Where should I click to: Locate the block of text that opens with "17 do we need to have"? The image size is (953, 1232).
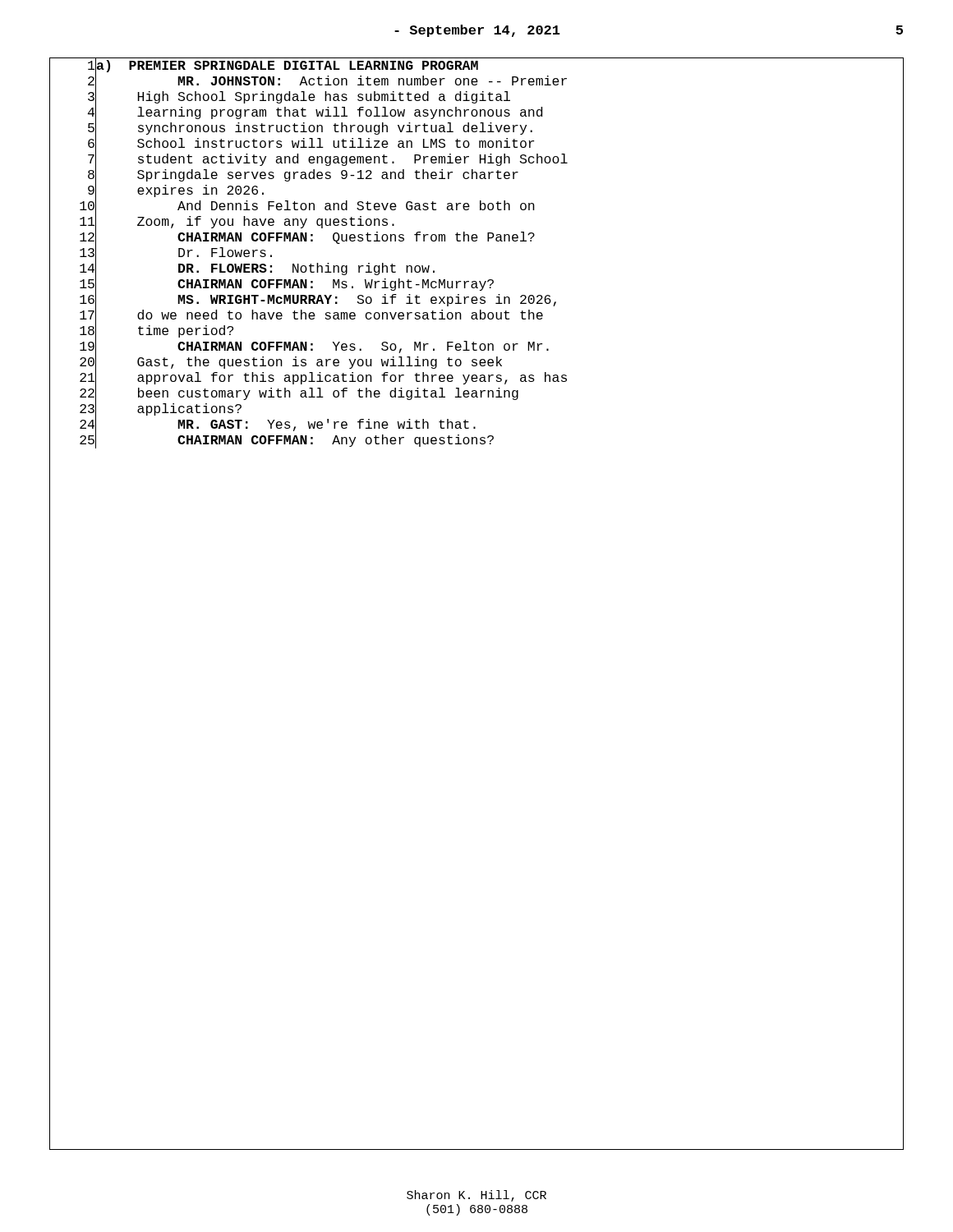point(476,316)
